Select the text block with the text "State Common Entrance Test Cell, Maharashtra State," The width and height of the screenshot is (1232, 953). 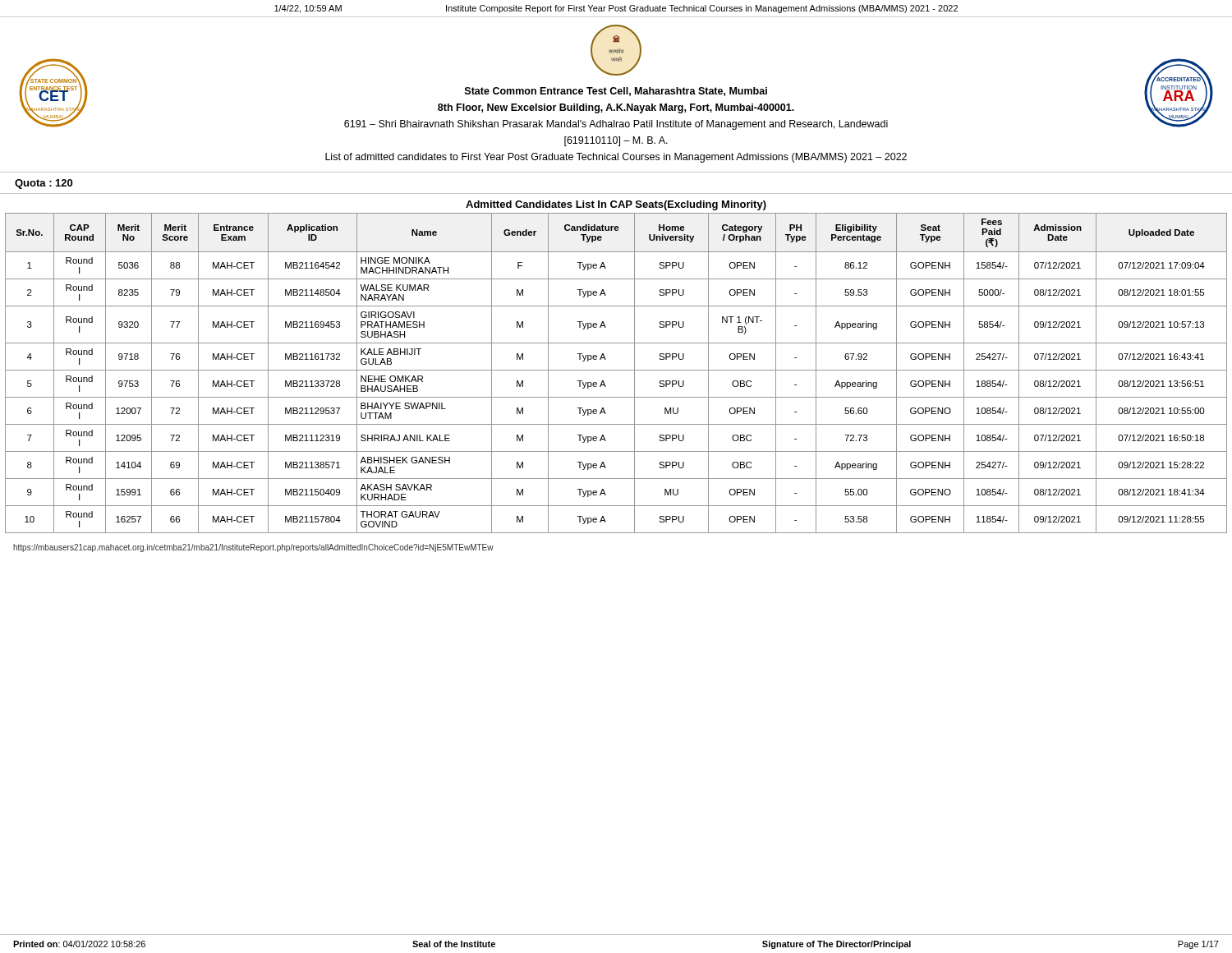point(616,124)
